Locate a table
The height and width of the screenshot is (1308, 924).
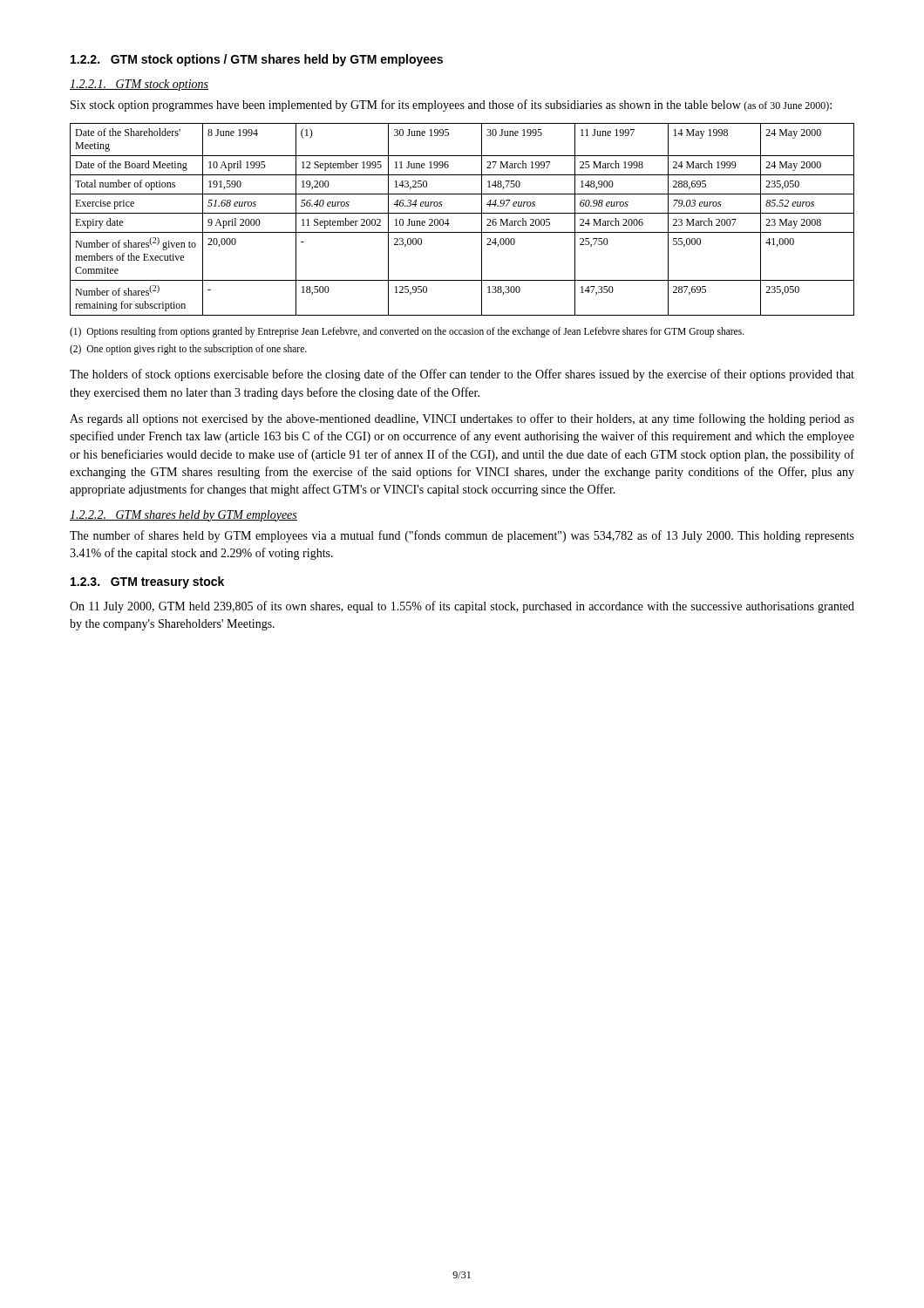click(x=462, y=220)
